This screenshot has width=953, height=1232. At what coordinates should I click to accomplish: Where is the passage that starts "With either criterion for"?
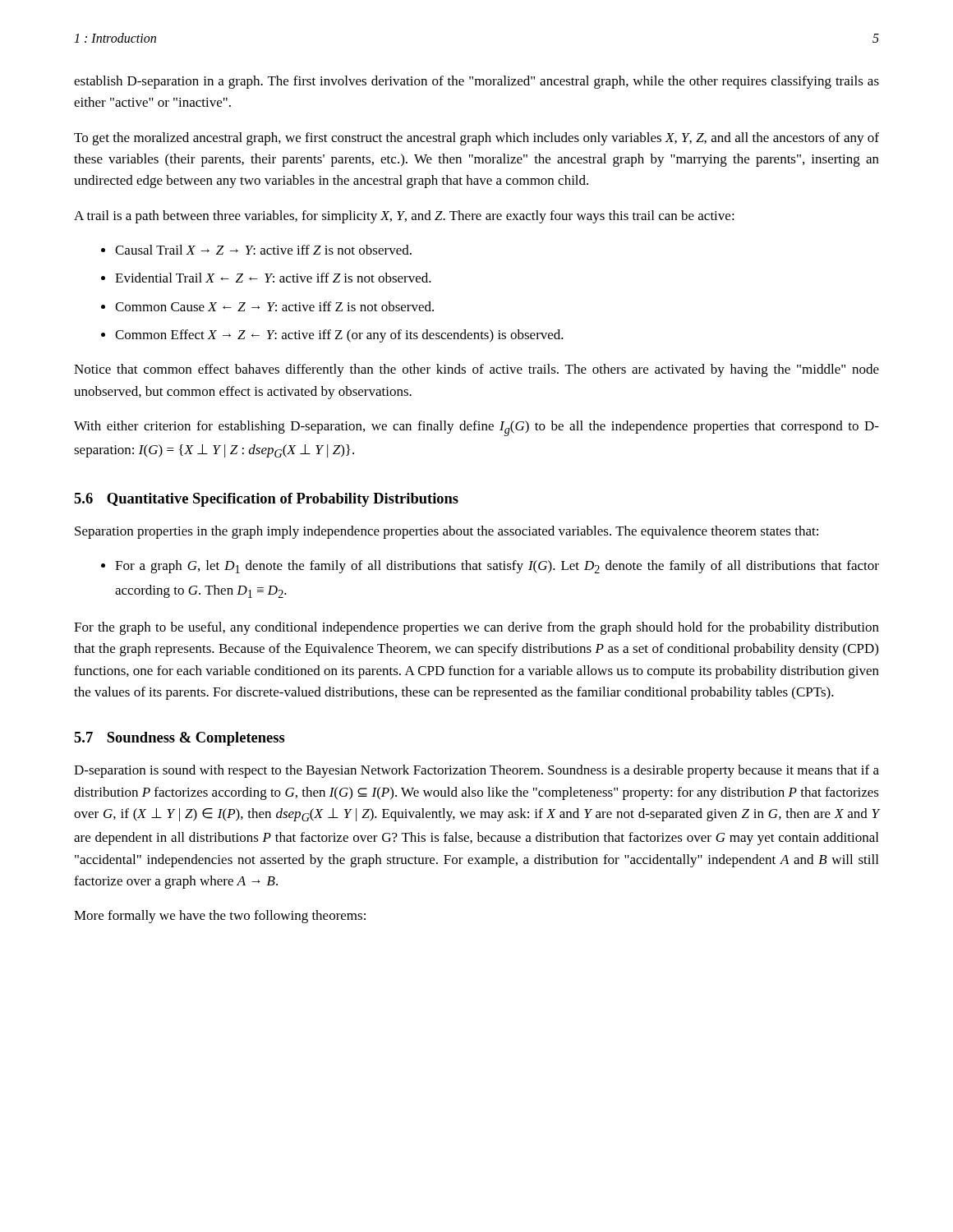coord(476,440)
